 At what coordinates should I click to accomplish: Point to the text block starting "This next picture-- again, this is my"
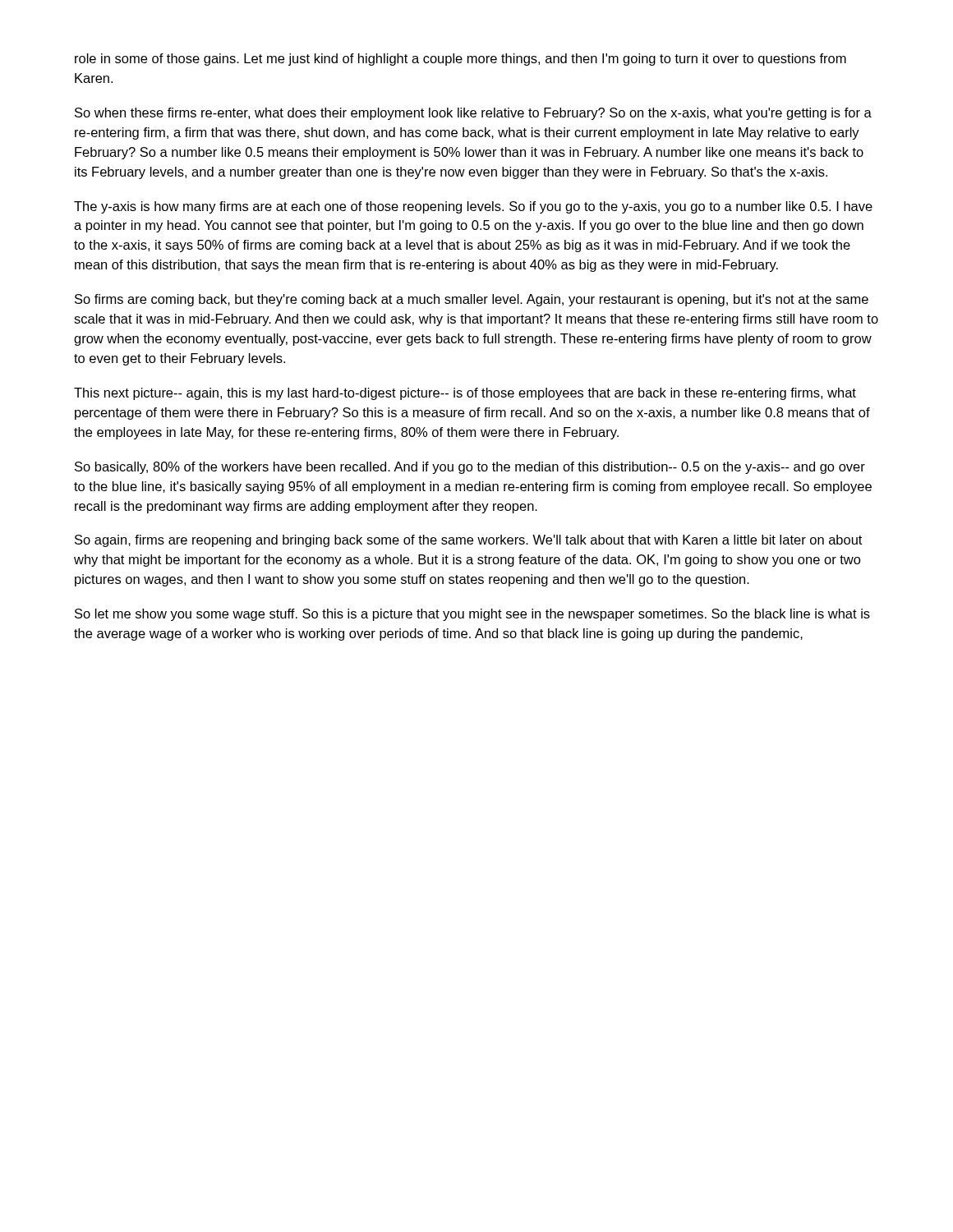472,412
